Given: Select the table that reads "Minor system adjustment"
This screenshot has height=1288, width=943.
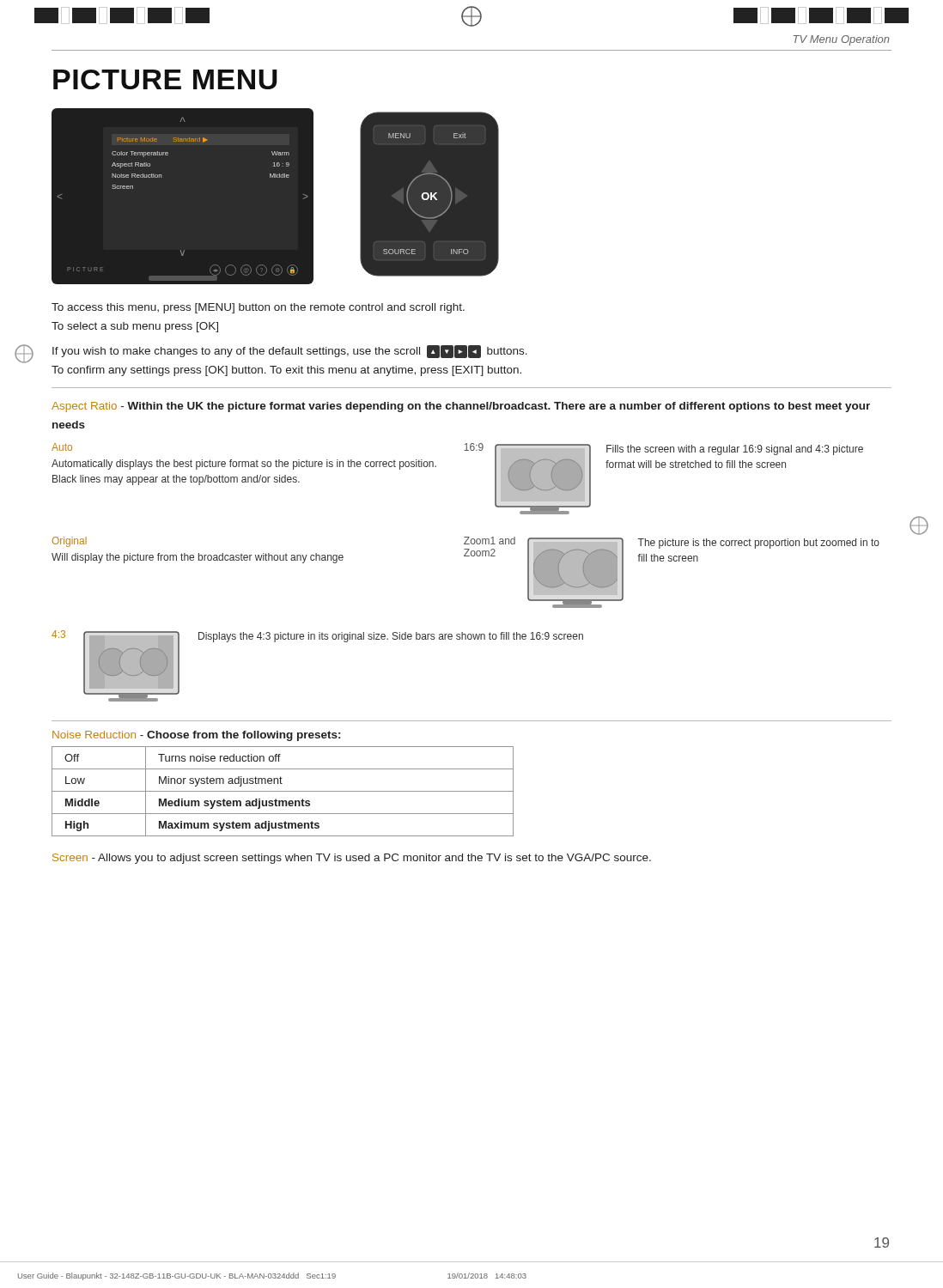Looking at the screenshot, I should pos(472,791).
